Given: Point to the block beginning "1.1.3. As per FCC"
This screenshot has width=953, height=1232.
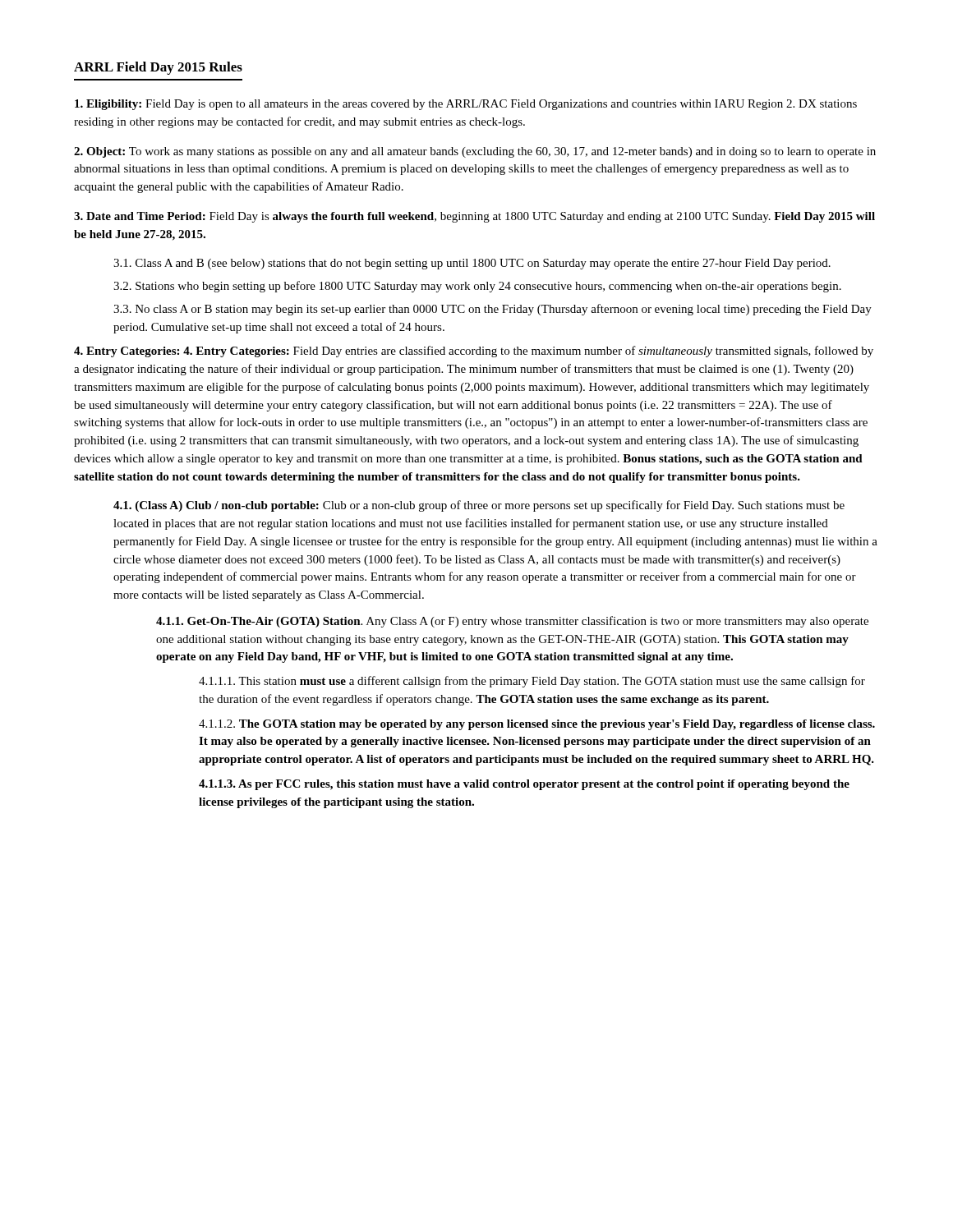Looking at the screenshot, I should (524, 792).
